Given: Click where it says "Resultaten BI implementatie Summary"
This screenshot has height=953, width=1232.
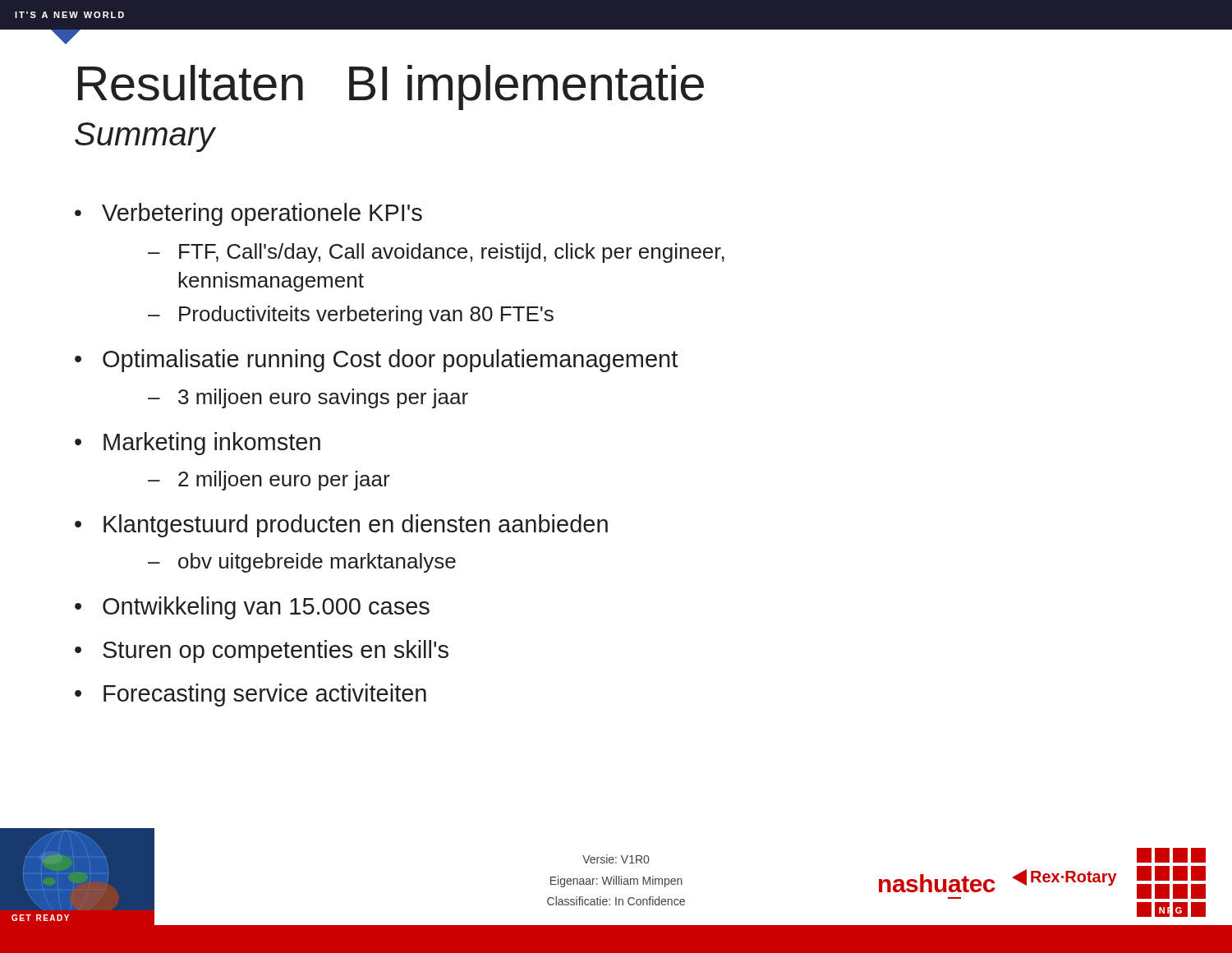Looking at the screenshot, I should 616,105.
